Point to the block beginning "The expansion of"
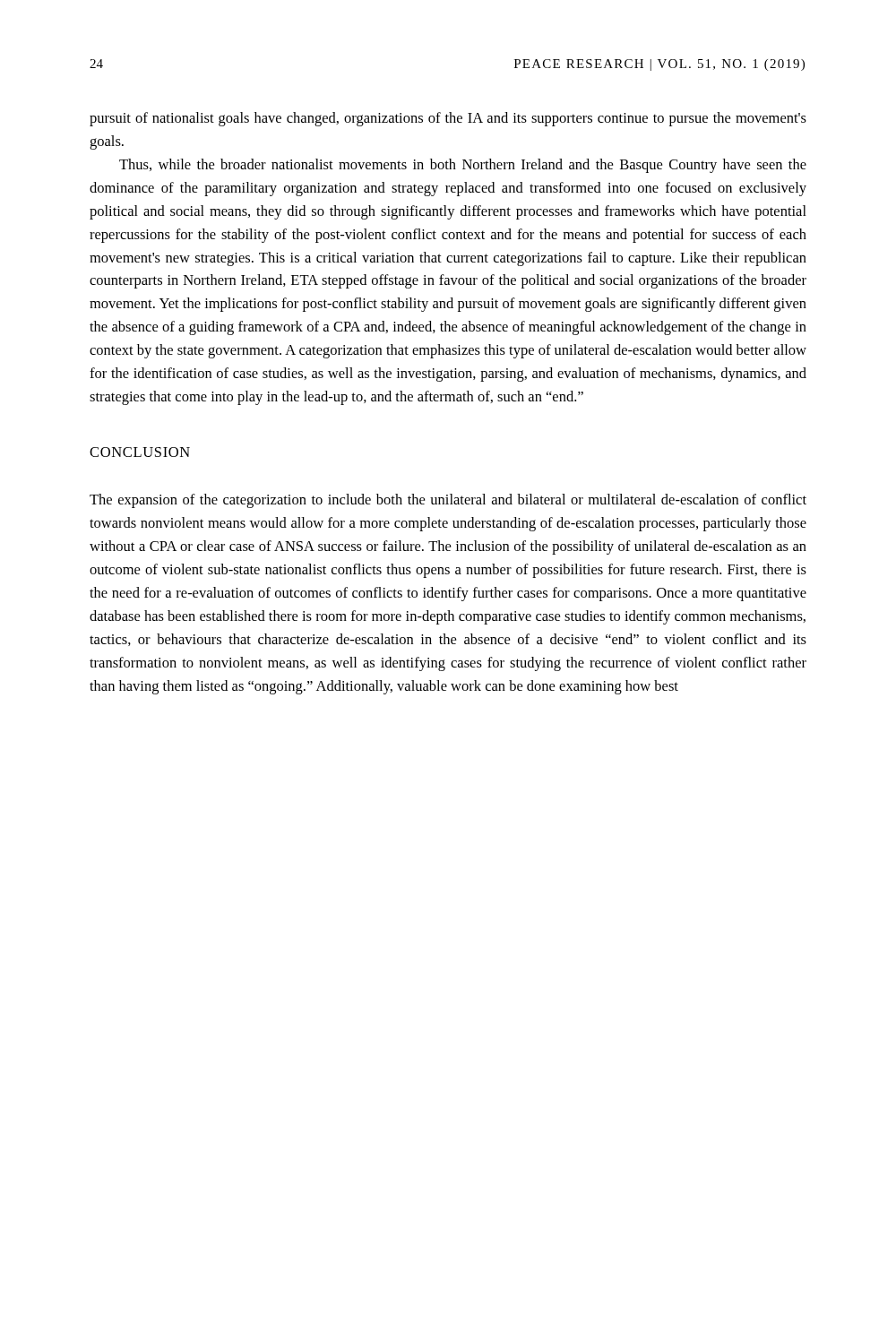The image size is (896, 1344). (448, 593)
